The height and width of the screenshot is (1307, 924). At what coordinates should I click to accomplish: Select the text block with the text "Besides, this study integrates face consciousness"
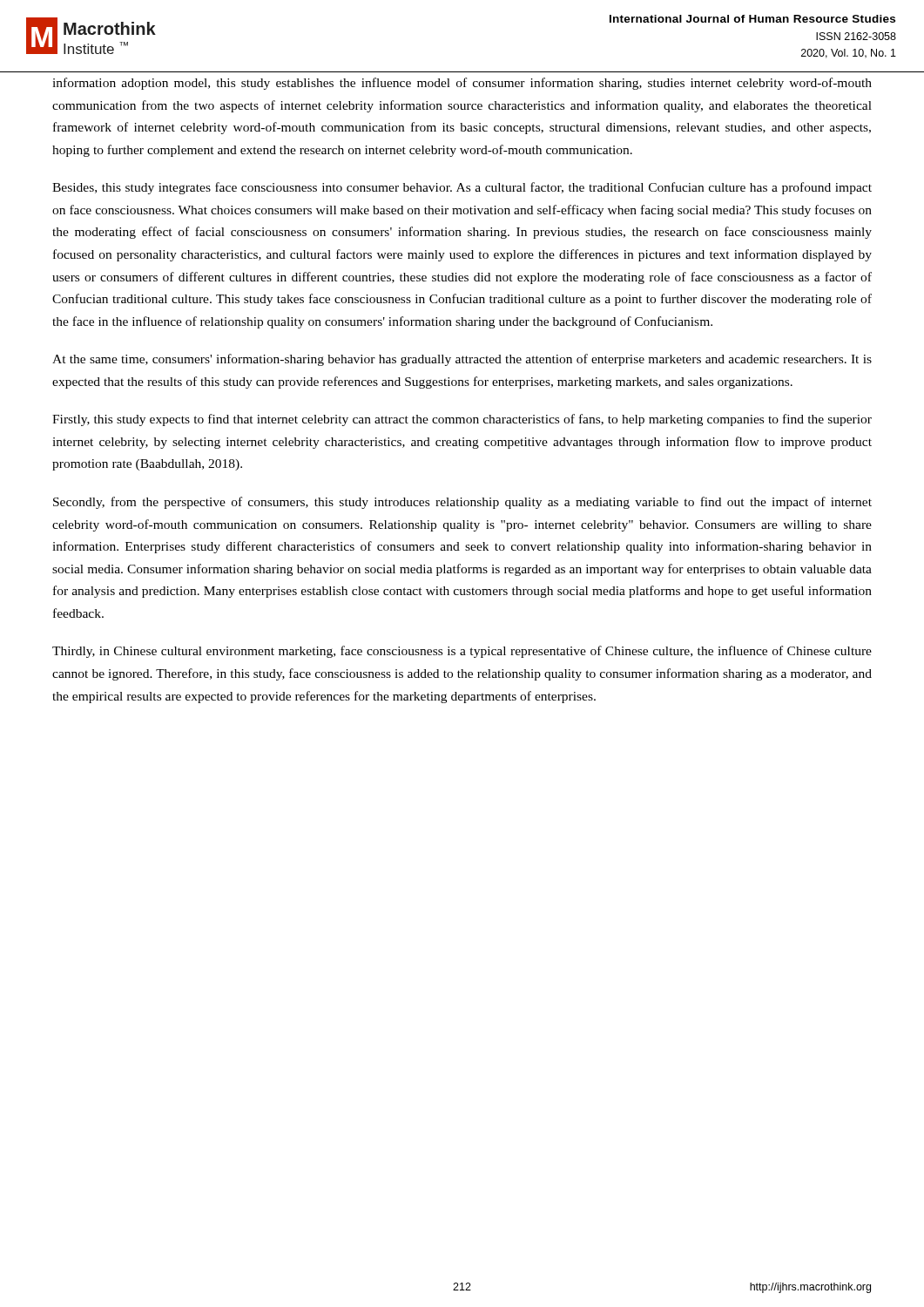pyautogui.click(x=462, y=254)
